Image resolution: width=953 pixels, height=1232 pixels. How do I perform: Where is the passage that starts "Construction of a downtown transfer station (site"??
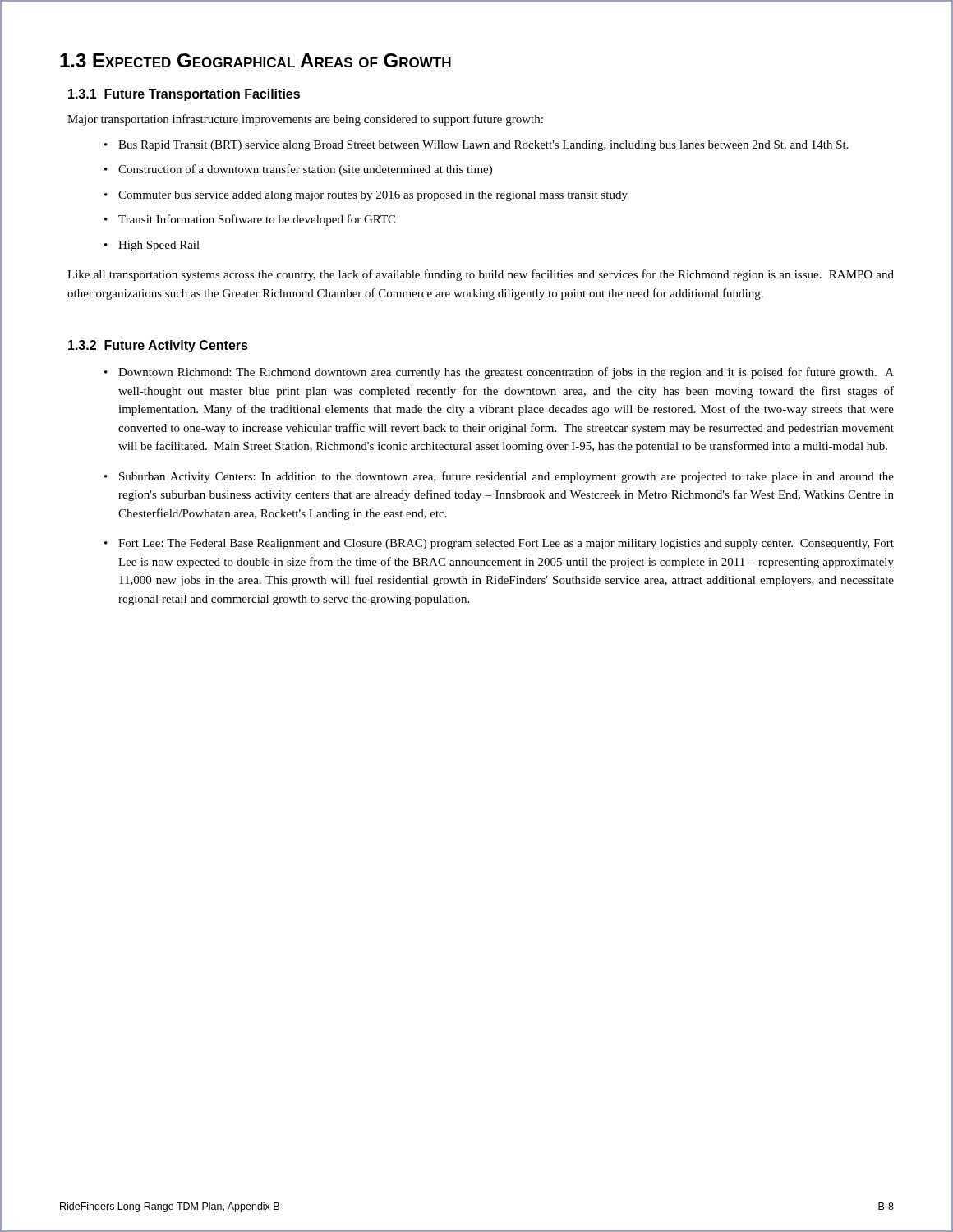coord(305,169)
